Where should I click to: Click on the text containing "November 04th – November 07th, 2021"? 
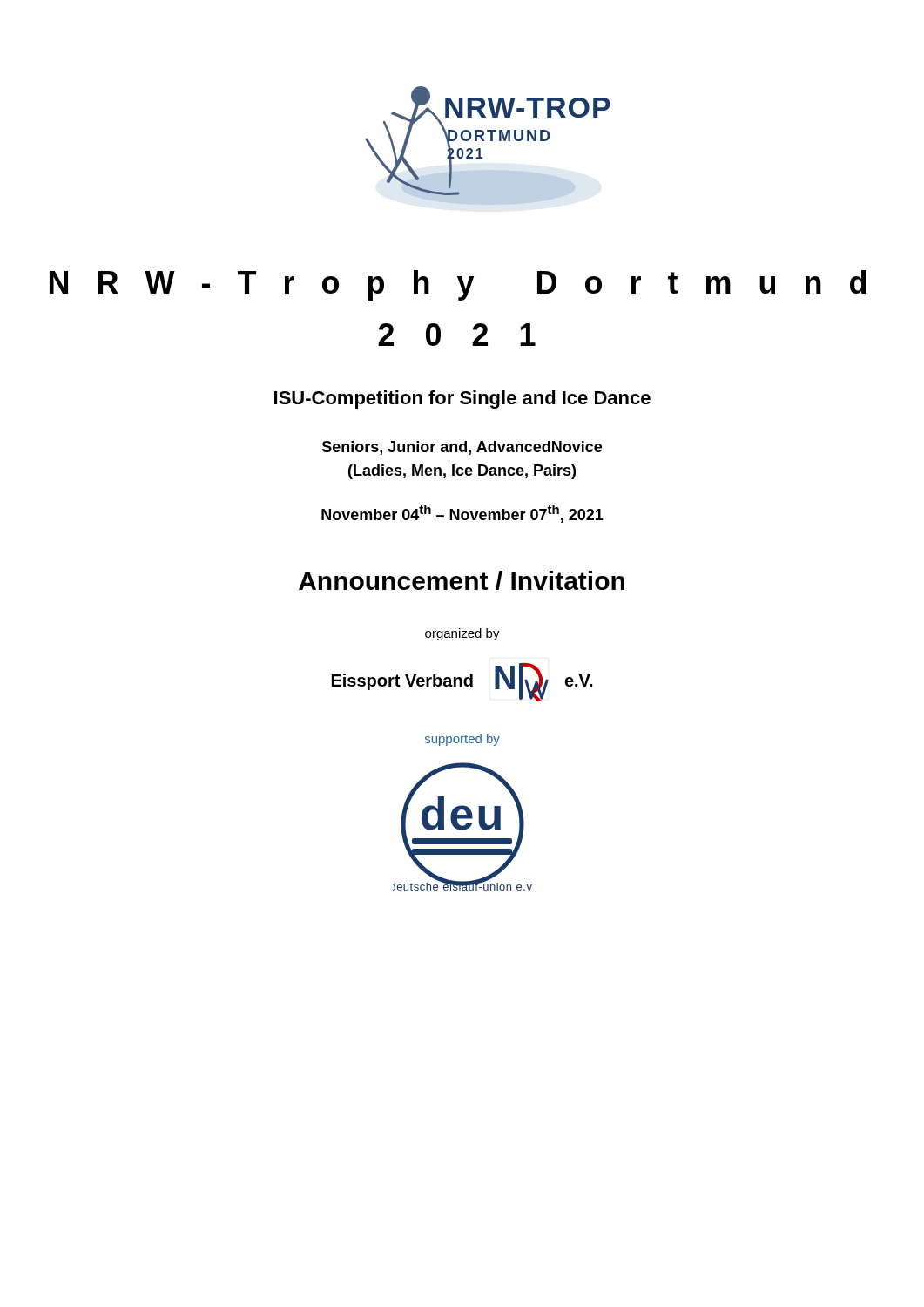click(462, 513)
